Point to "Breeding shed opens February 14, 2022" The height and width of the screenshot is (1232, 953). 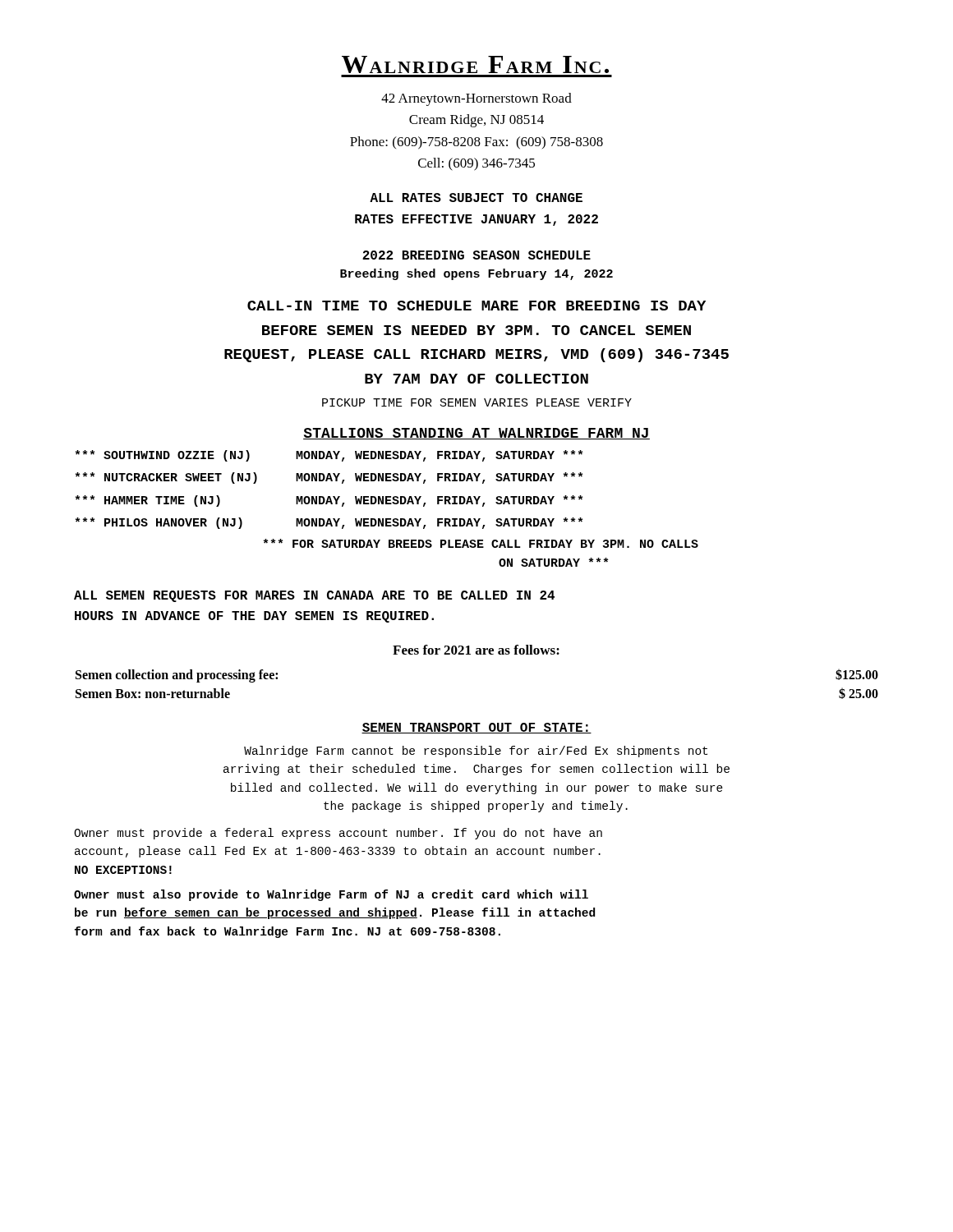476,275
